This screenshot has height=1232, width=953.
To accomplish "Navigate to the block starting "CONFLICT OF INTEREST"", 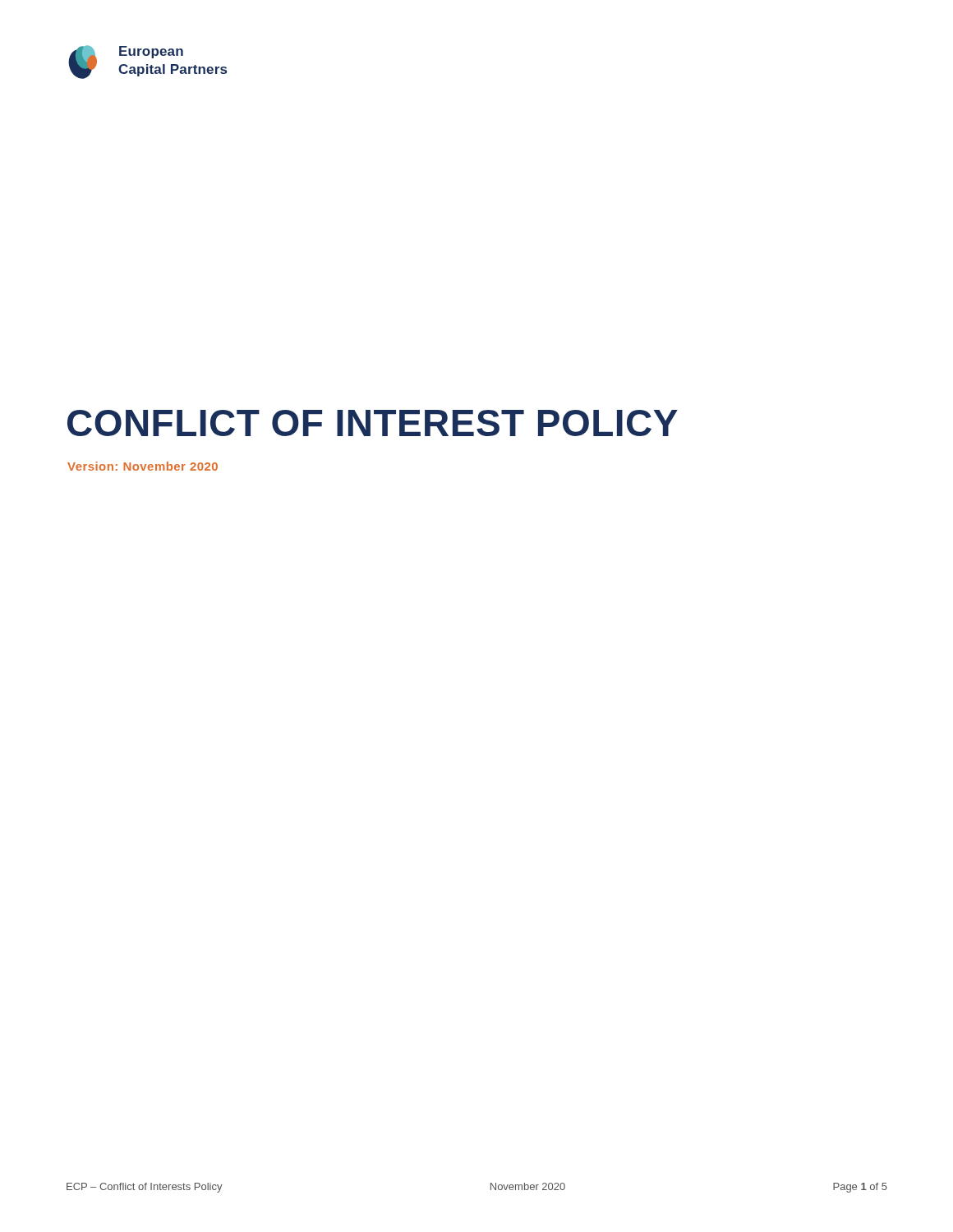I will point(476,423).
